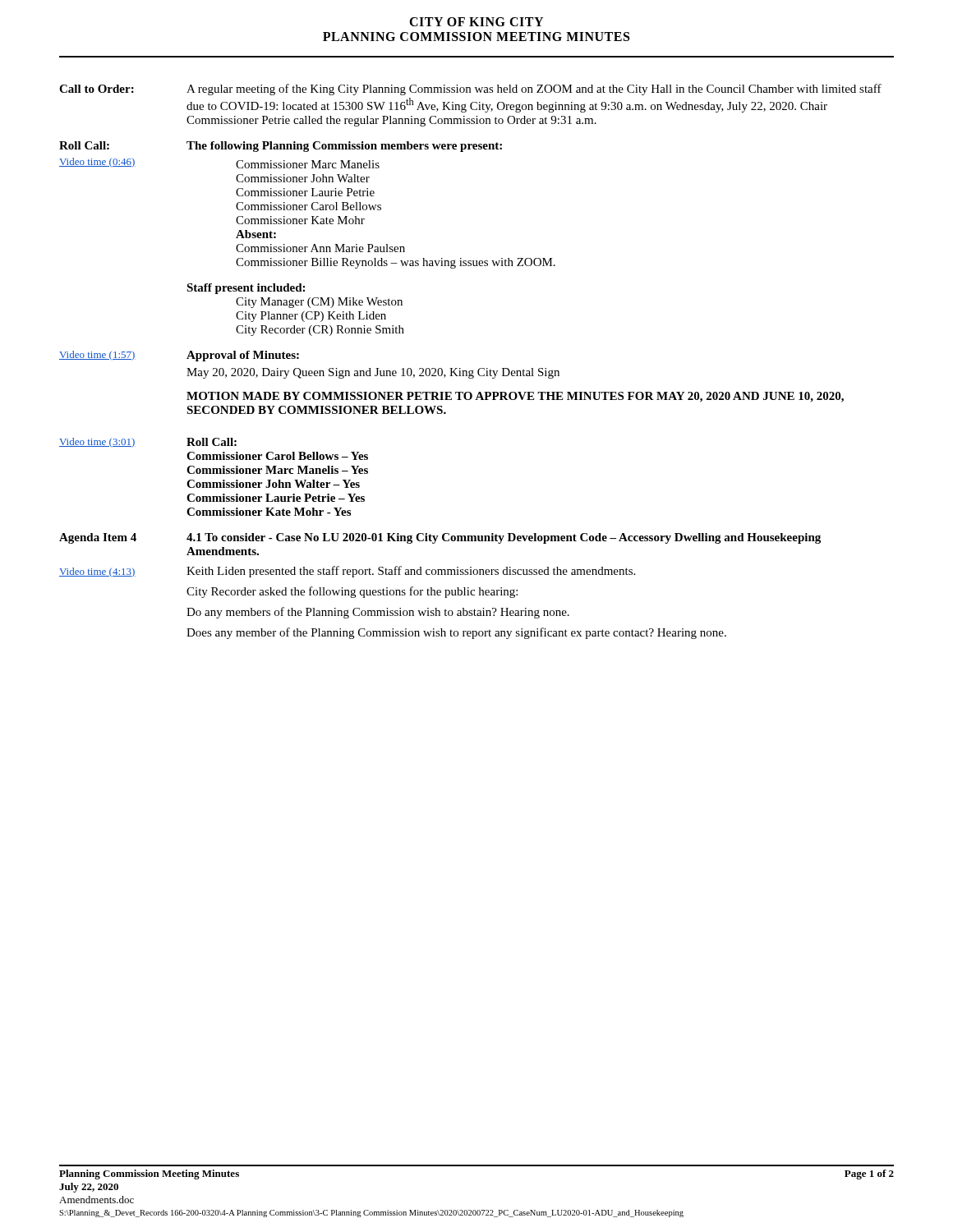
Task: Find the region starting "Roll Call: Commissioner Carol Bellows – Yes"
Action: (277, 477)
